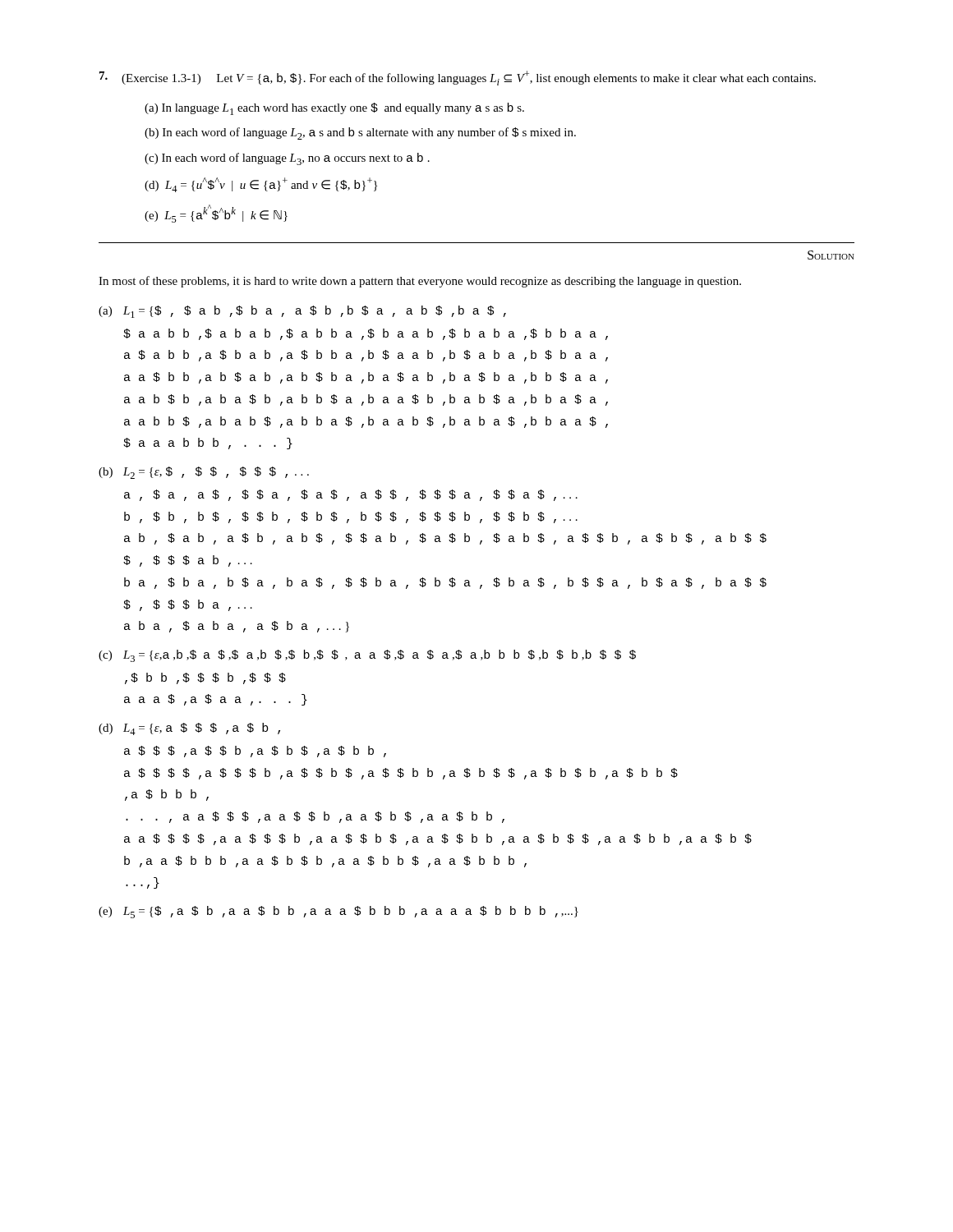This screenshot has height=1232, width=953.
Task: Point to the block starting "(c) In each word of language"
Action: (x=287, y=159)
